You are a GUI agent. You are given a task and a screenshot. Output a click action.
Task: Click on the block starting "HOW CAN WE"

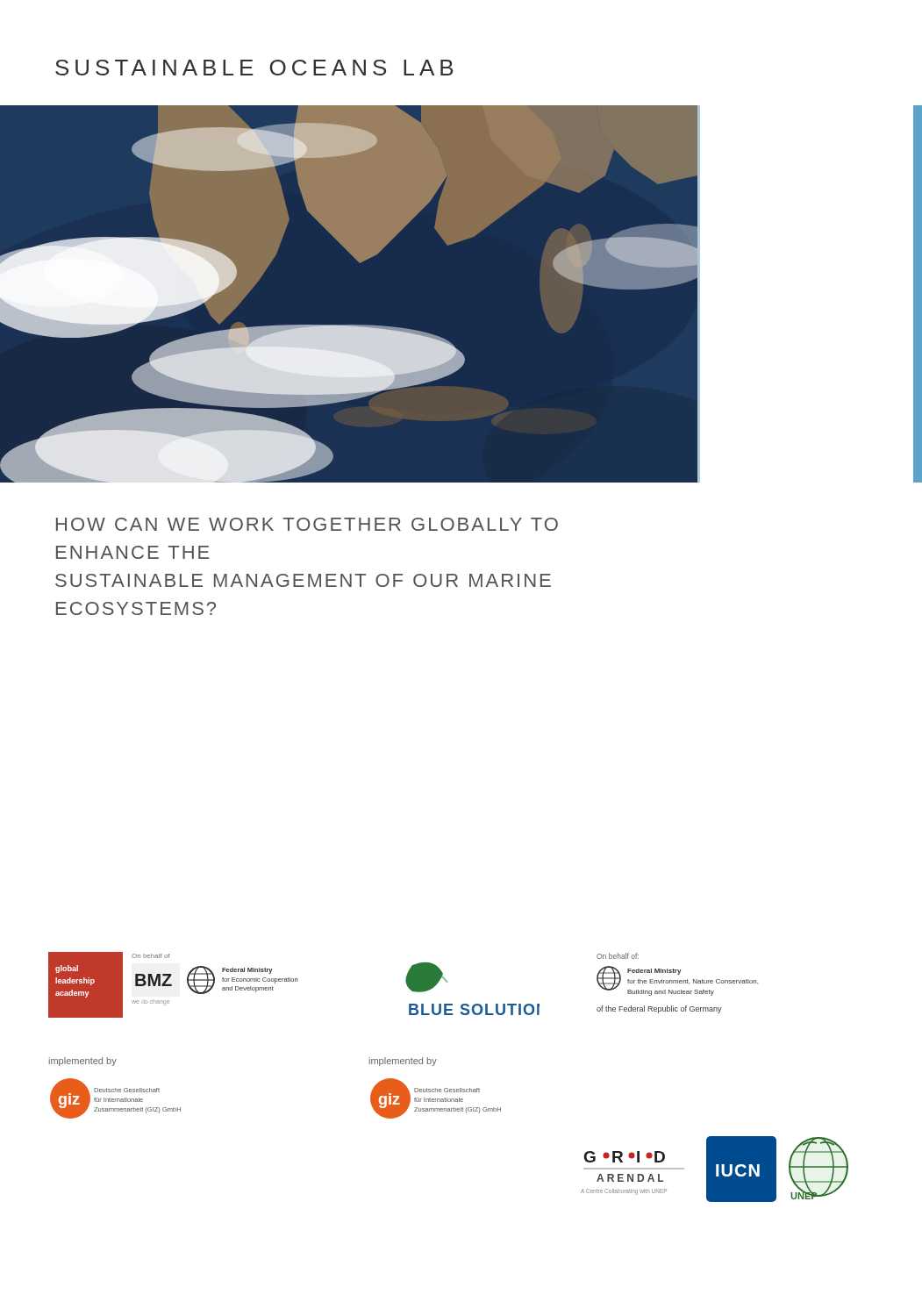tap(307, 566)
